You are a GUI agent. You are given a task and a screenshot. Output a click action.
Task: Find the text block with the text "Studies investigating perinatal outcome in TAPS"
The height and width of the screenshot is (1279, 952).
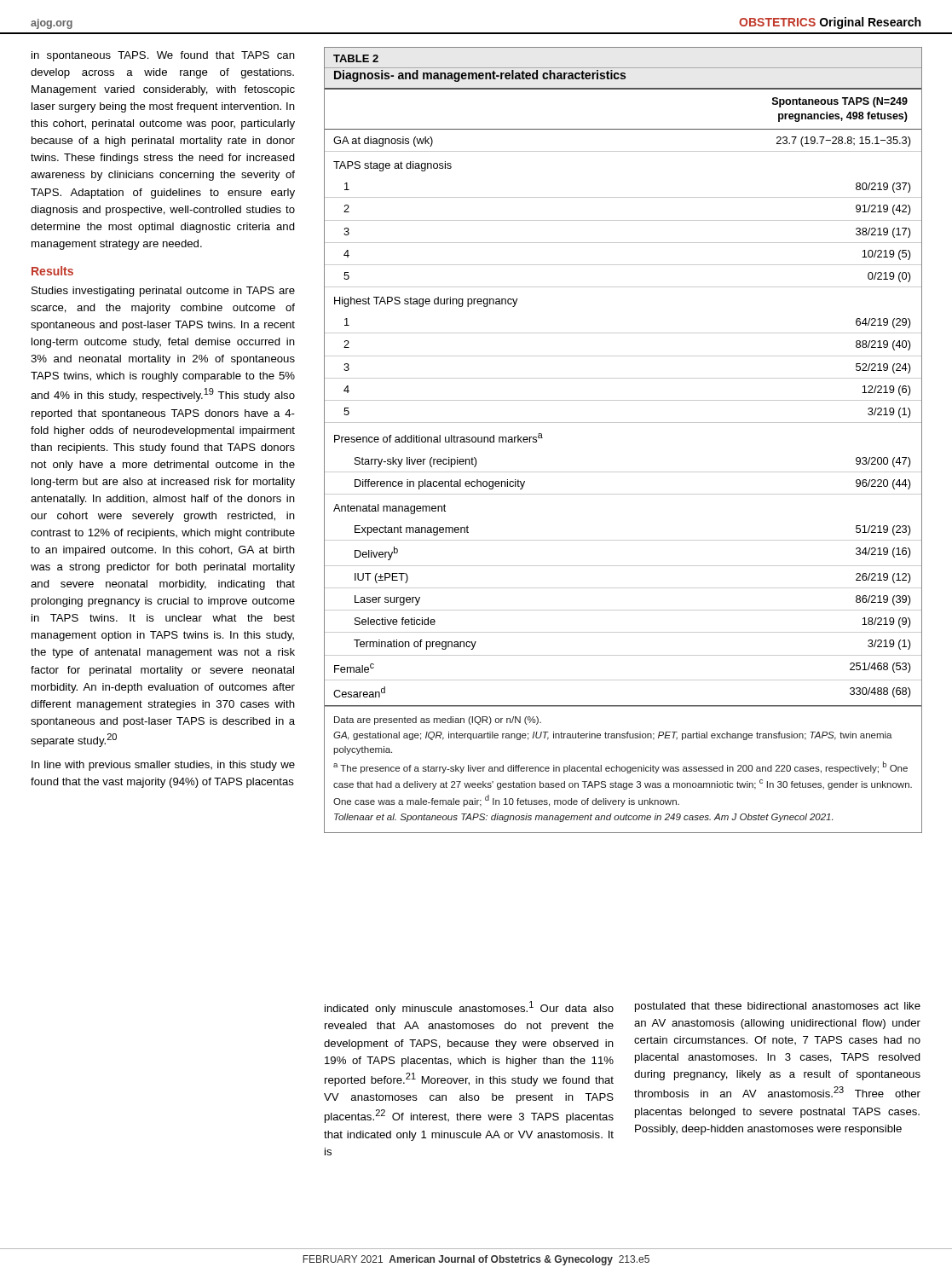click(163, 536)
